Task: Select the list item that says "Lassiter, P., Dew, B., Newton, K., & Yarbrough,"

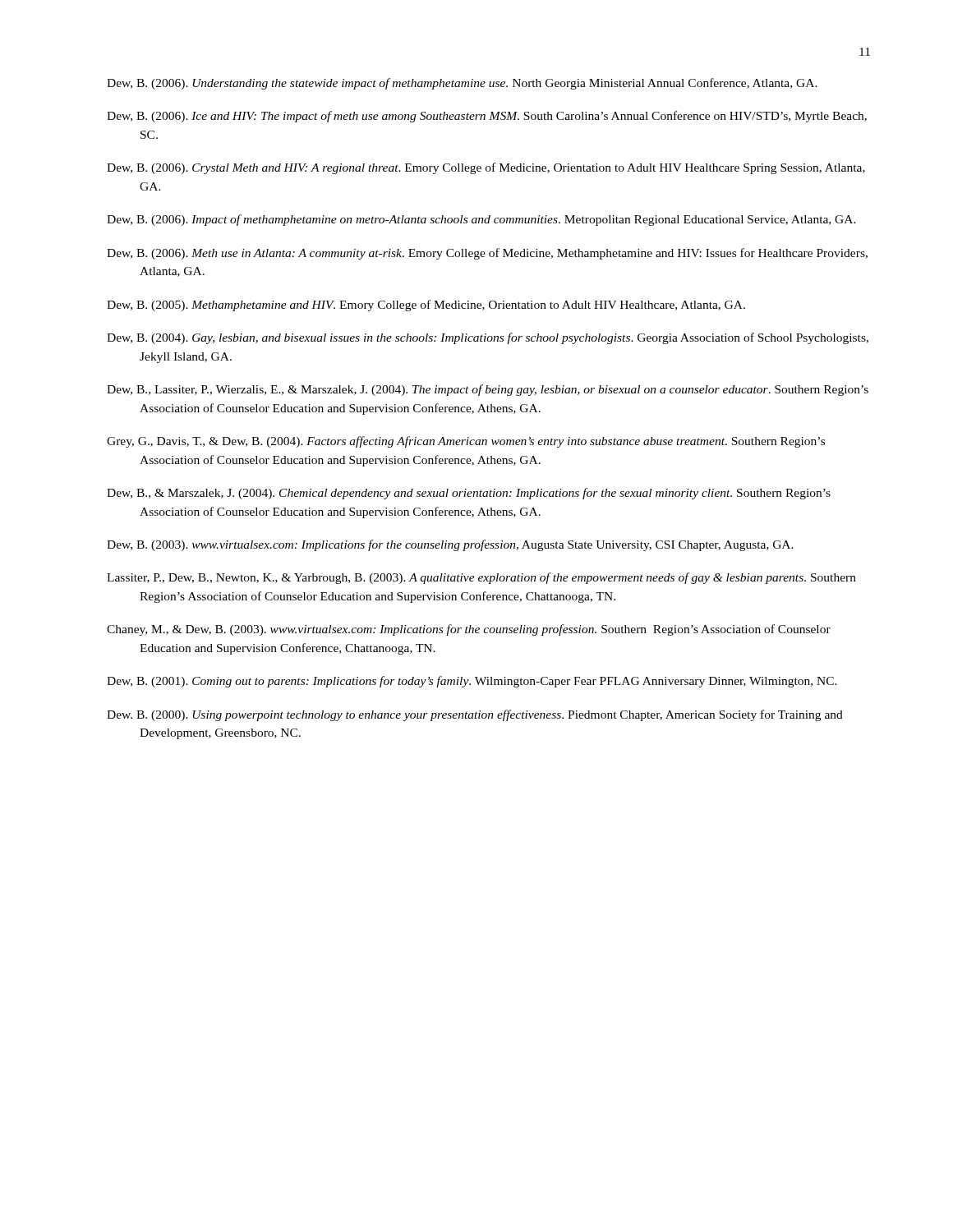Action: click(x=481, y=587)
